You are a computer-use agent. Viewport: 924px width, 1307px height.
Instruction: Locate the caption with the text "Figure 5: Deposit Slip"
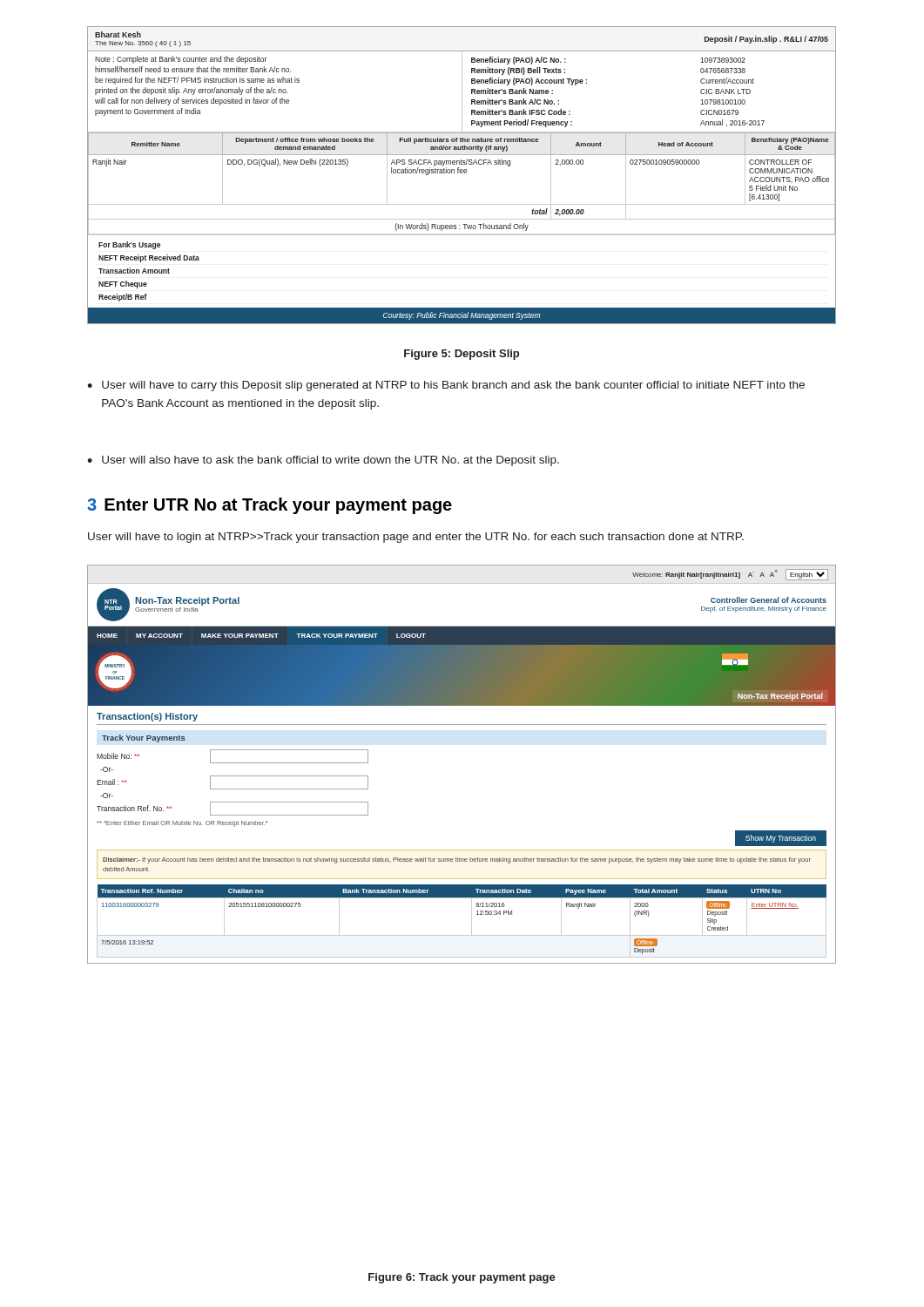pyautogui.click(x=462, y=353)
